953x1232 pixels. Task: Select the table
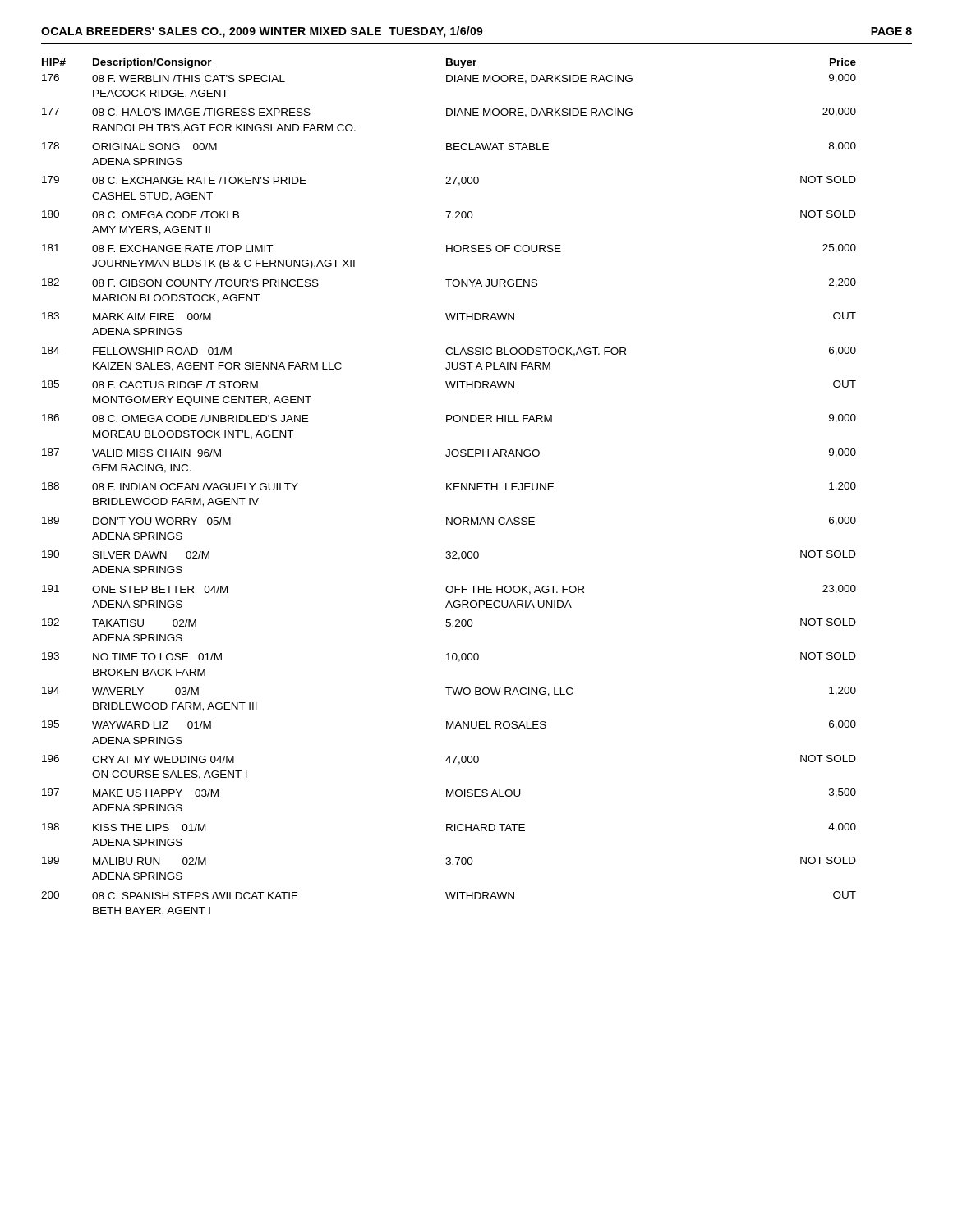pyautogui.click(x=476, y=487)
